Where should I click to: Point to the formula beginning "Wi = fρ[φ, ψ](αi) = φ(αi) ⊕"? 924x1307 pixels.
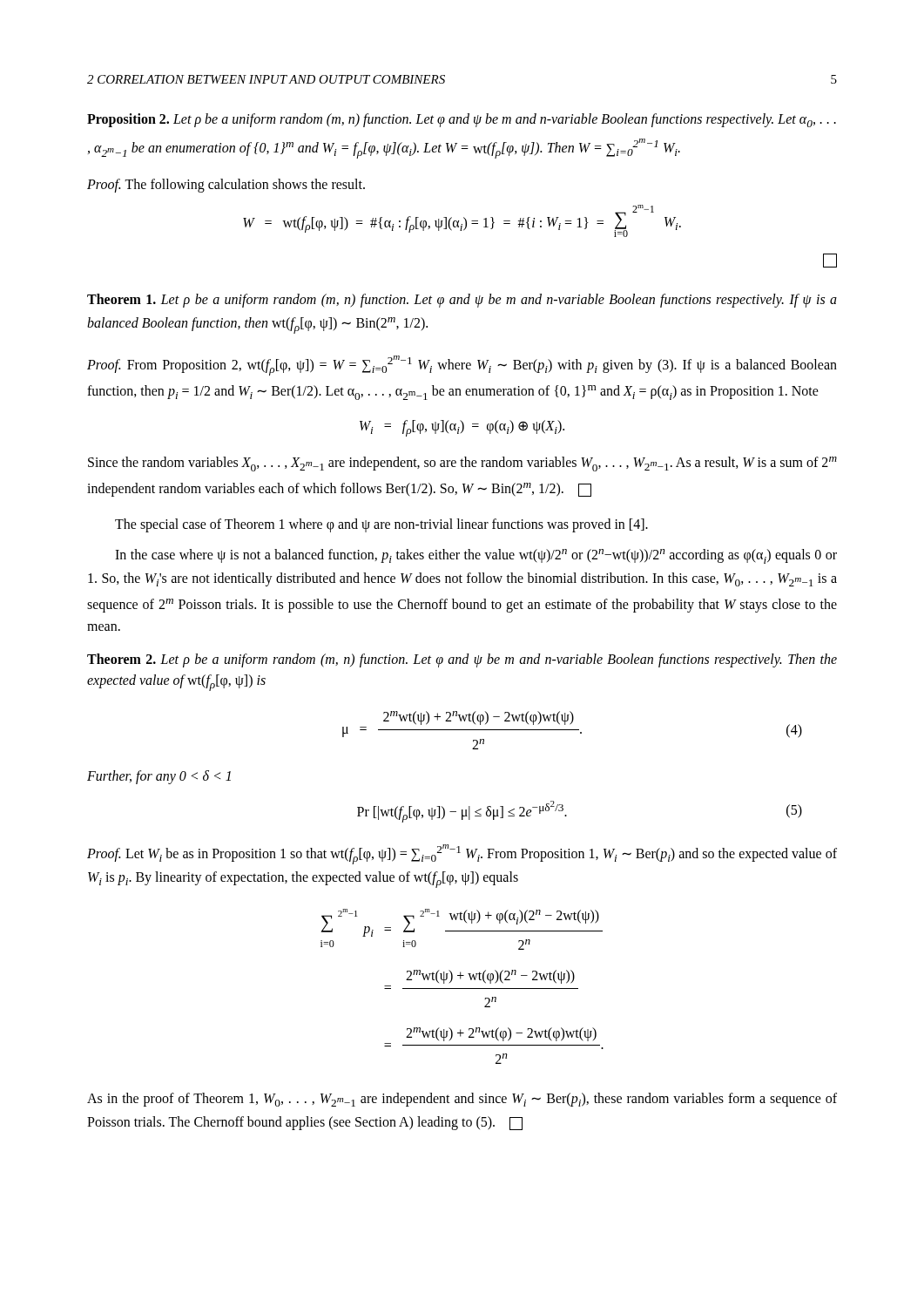click(x=462, y=427)
